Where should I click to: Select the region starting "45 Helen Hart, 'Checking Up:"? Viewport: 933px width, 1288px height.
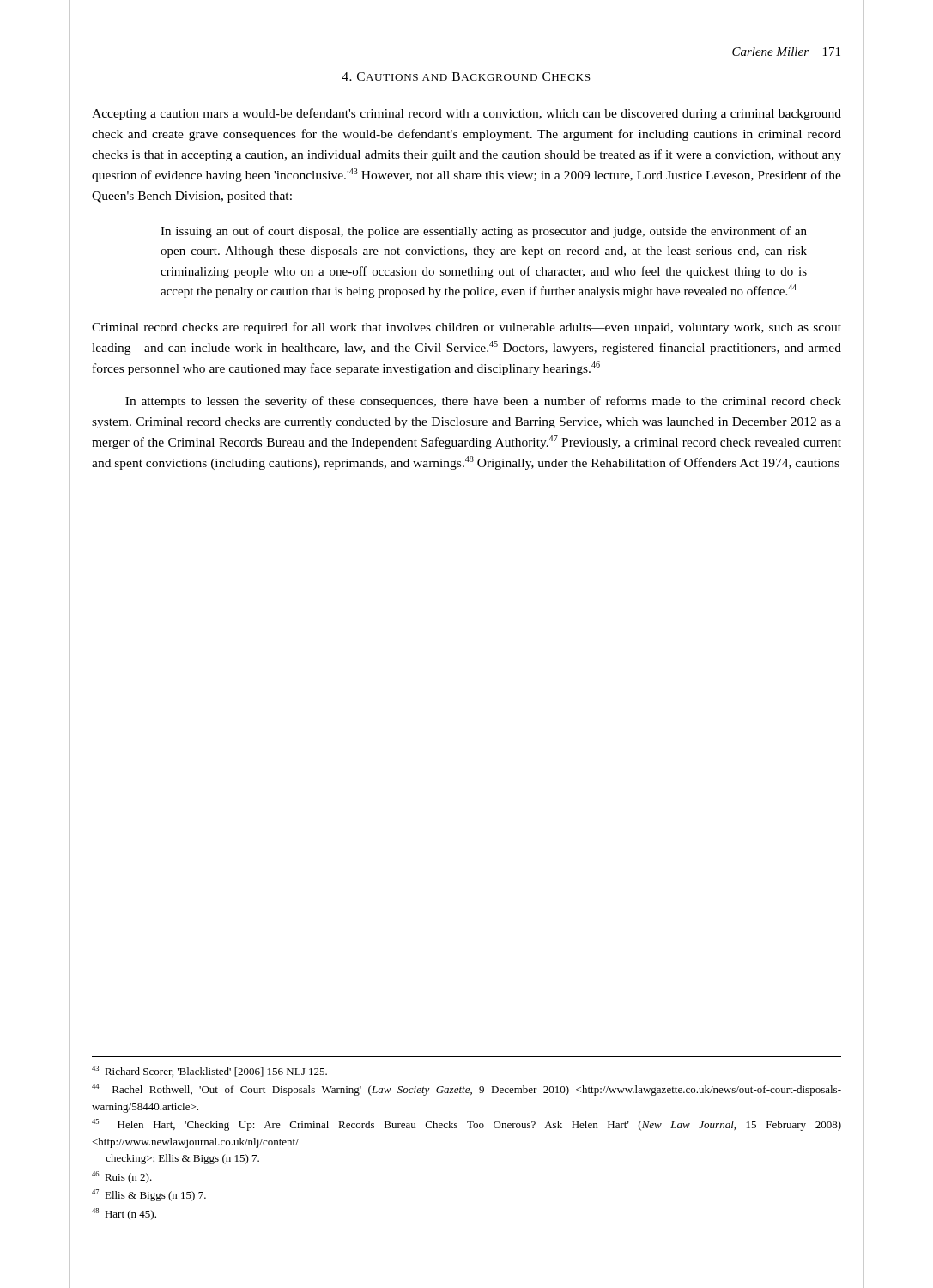tap(466, 1125)
